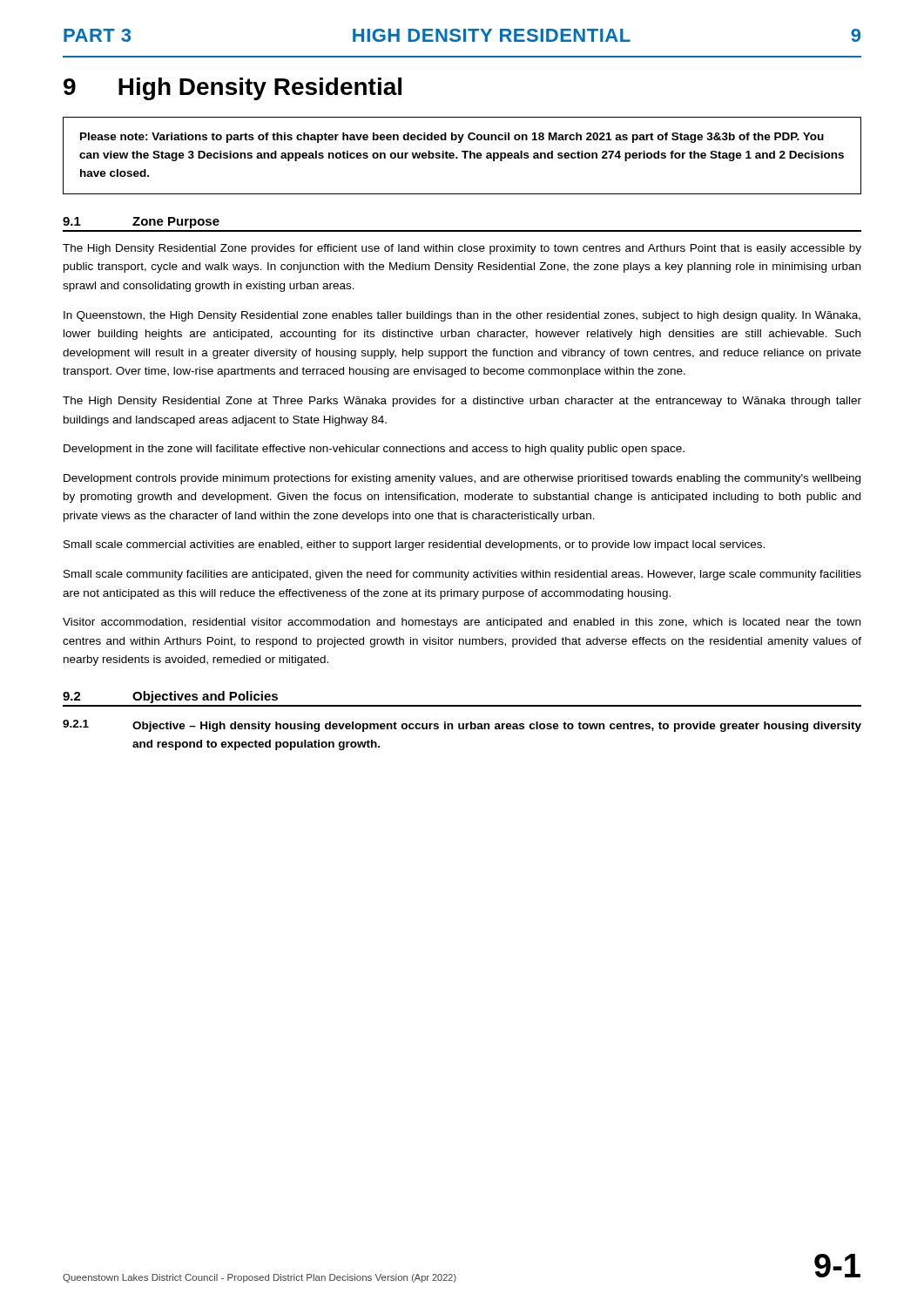Locate the text block starting "2.1 Objective – High density housing development occurs"
The width and height of the screenshot is (924, 1307).
[x=462, y=735]
